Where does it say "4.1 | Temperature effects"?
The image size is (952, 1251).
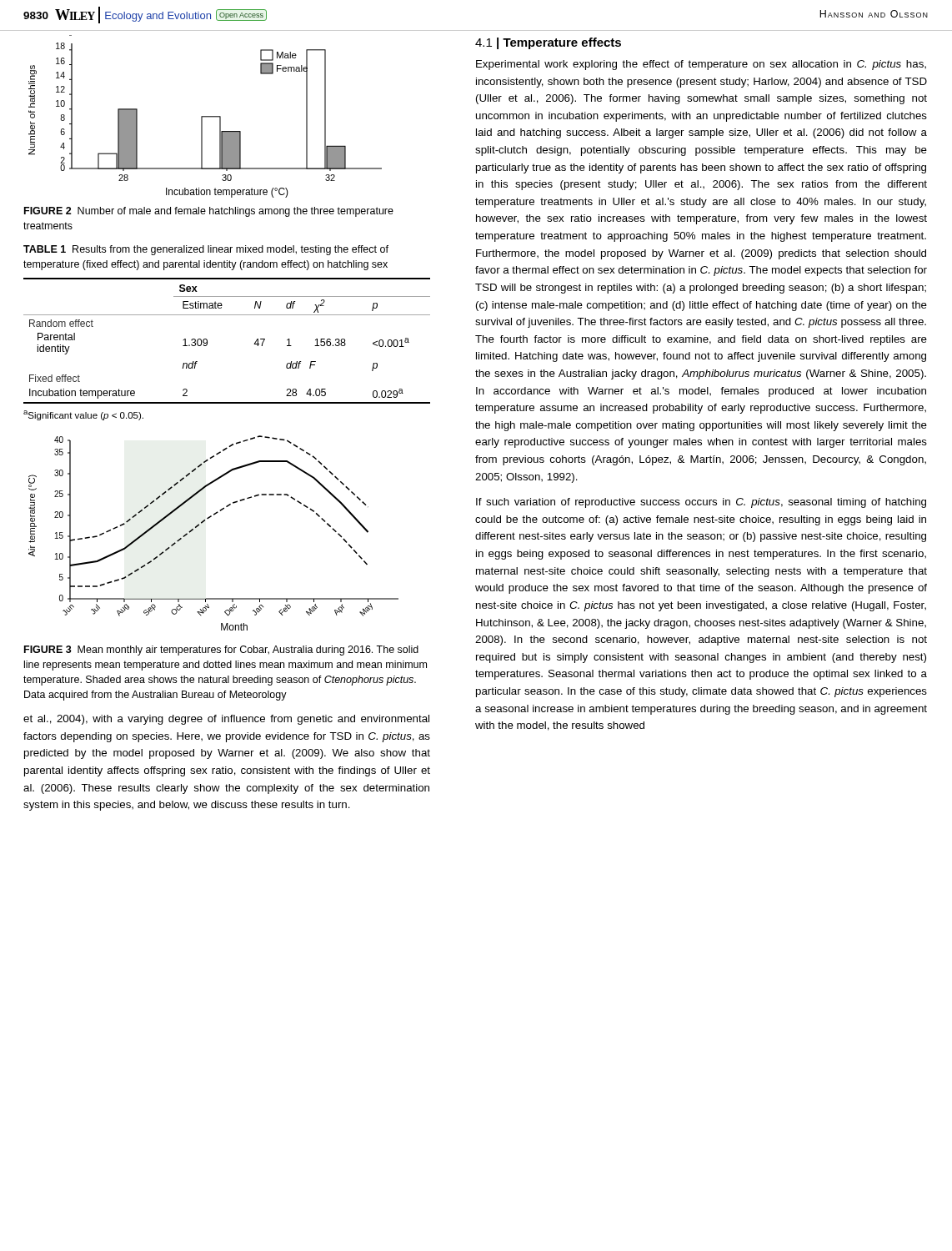(548, 42)
